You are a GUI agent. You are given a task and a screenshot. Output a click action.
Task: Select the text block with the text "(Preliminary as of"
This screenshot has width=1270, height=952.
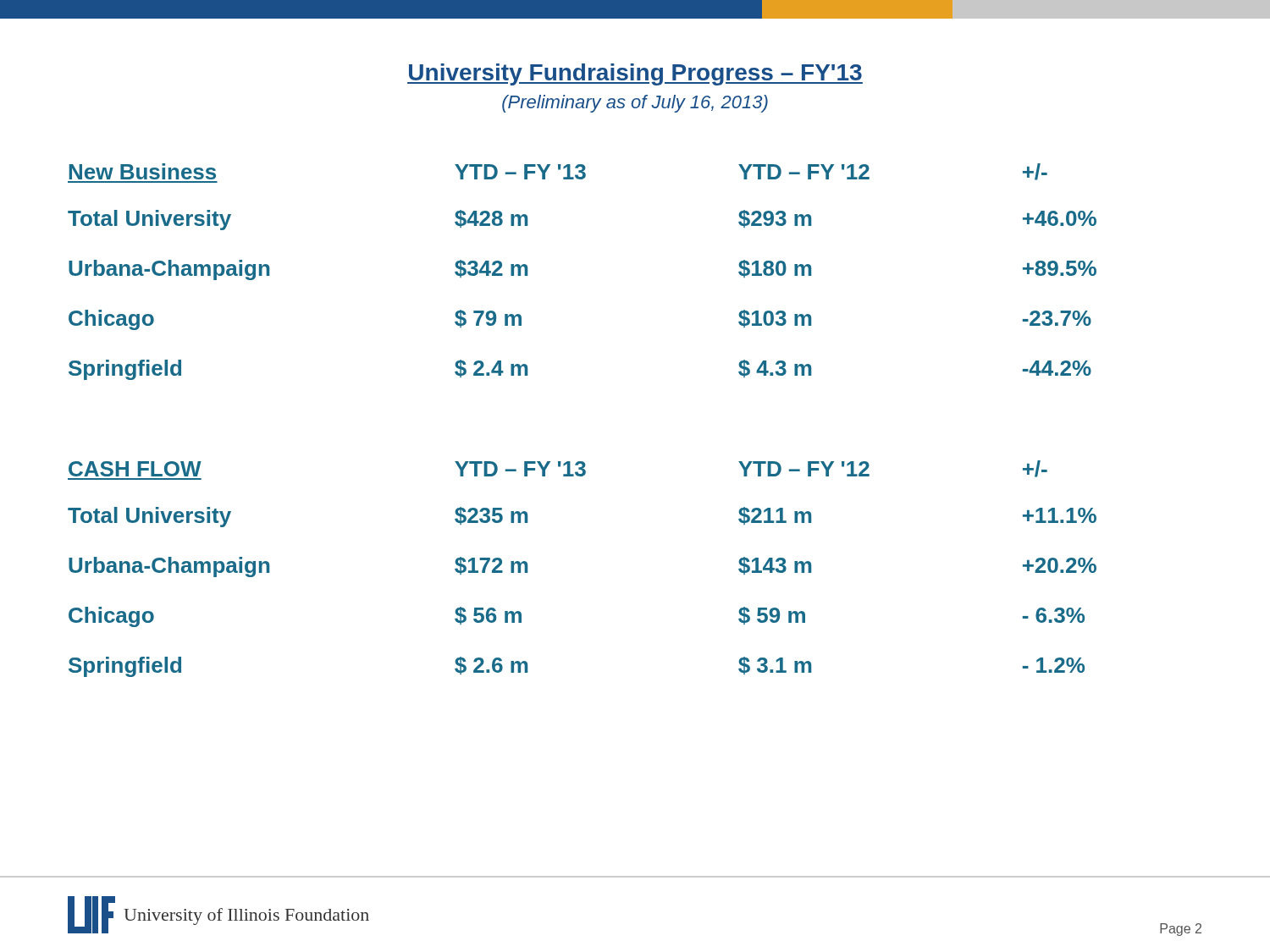(x=635, y=102)
